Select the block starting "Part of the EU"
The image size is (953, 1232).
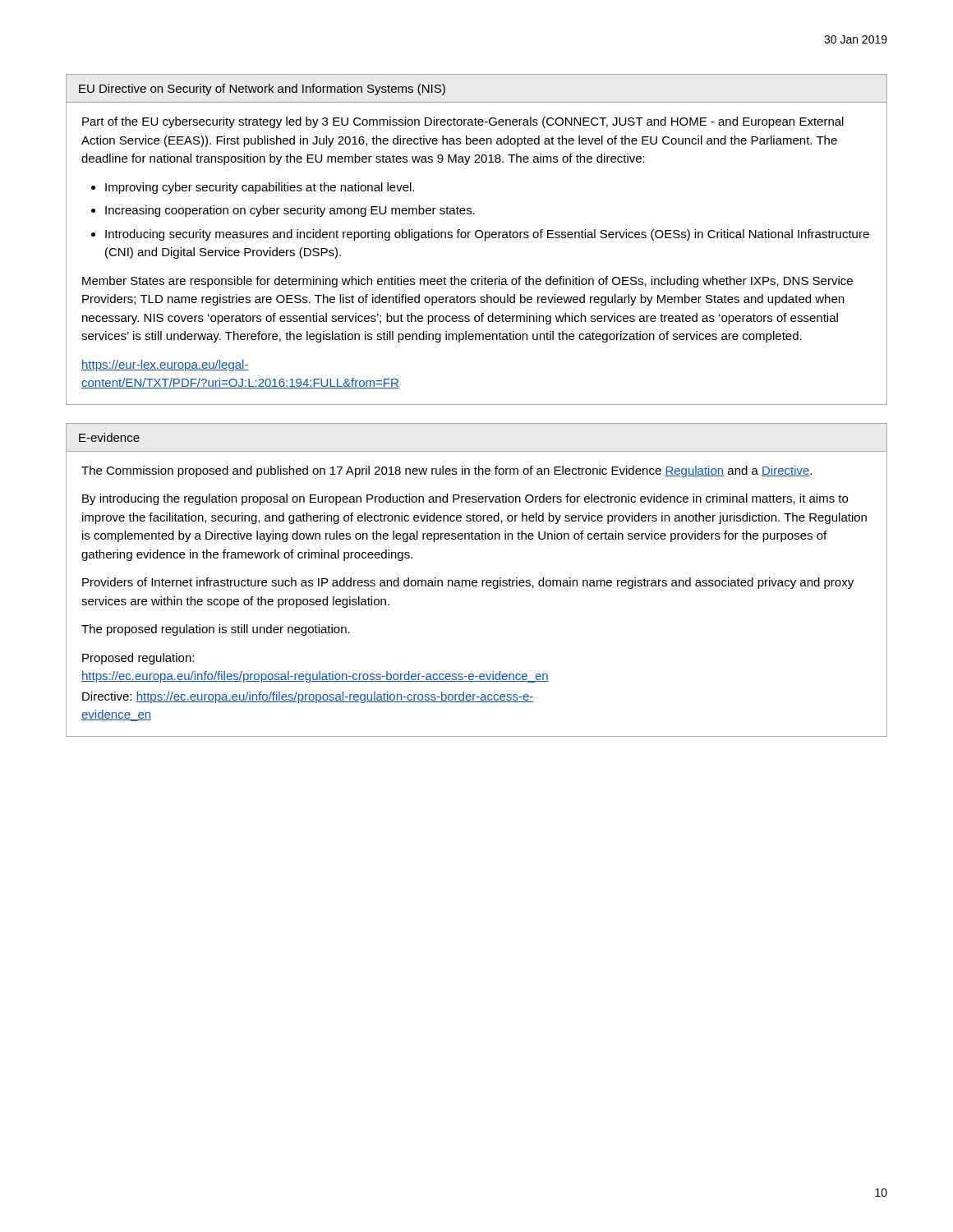pyautogui.click(x=476, y=140)
